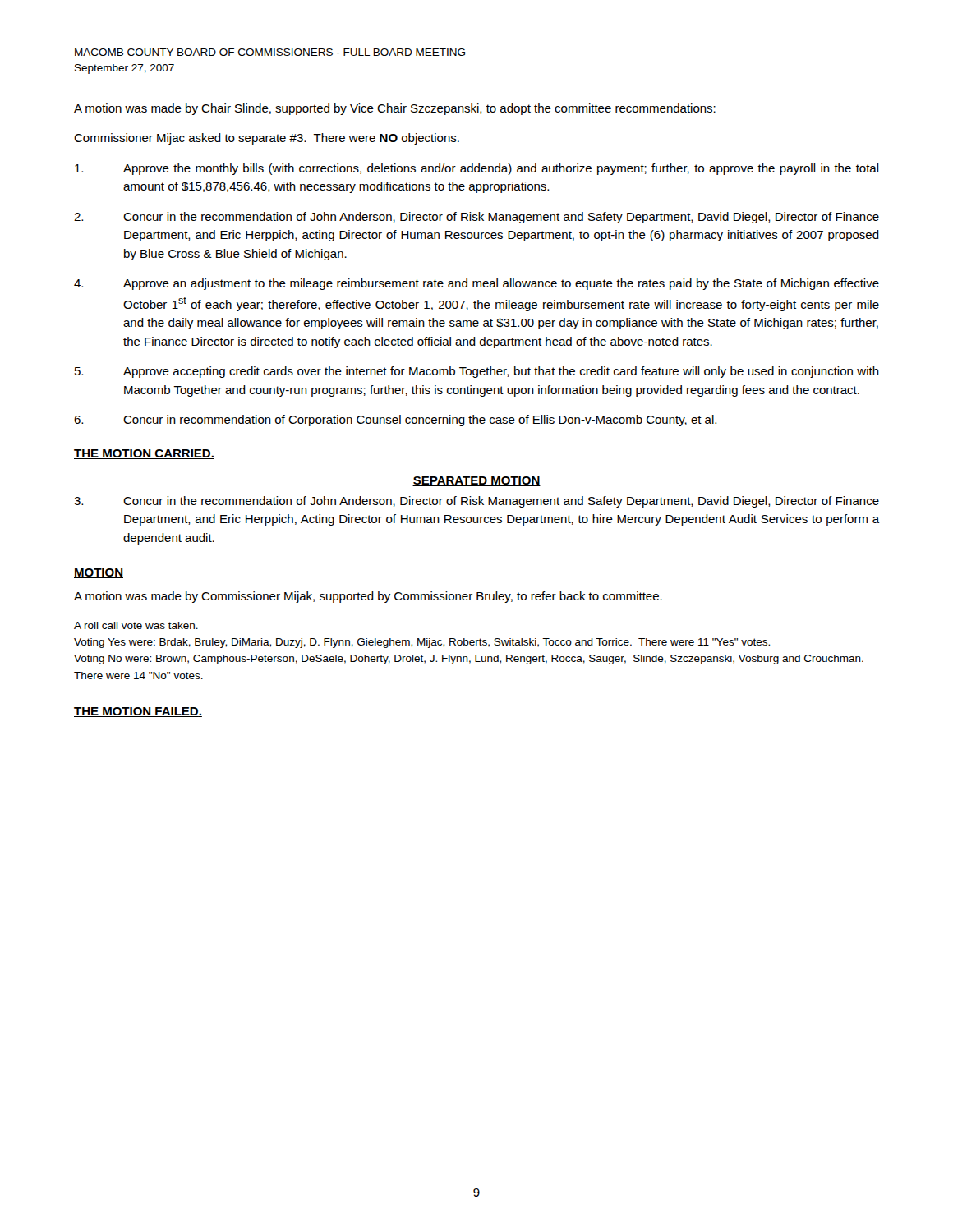This screenshot has height=1232, width=953.
Task: Find the passage starting "THE MOTION FAILED."
Action: 138,711
